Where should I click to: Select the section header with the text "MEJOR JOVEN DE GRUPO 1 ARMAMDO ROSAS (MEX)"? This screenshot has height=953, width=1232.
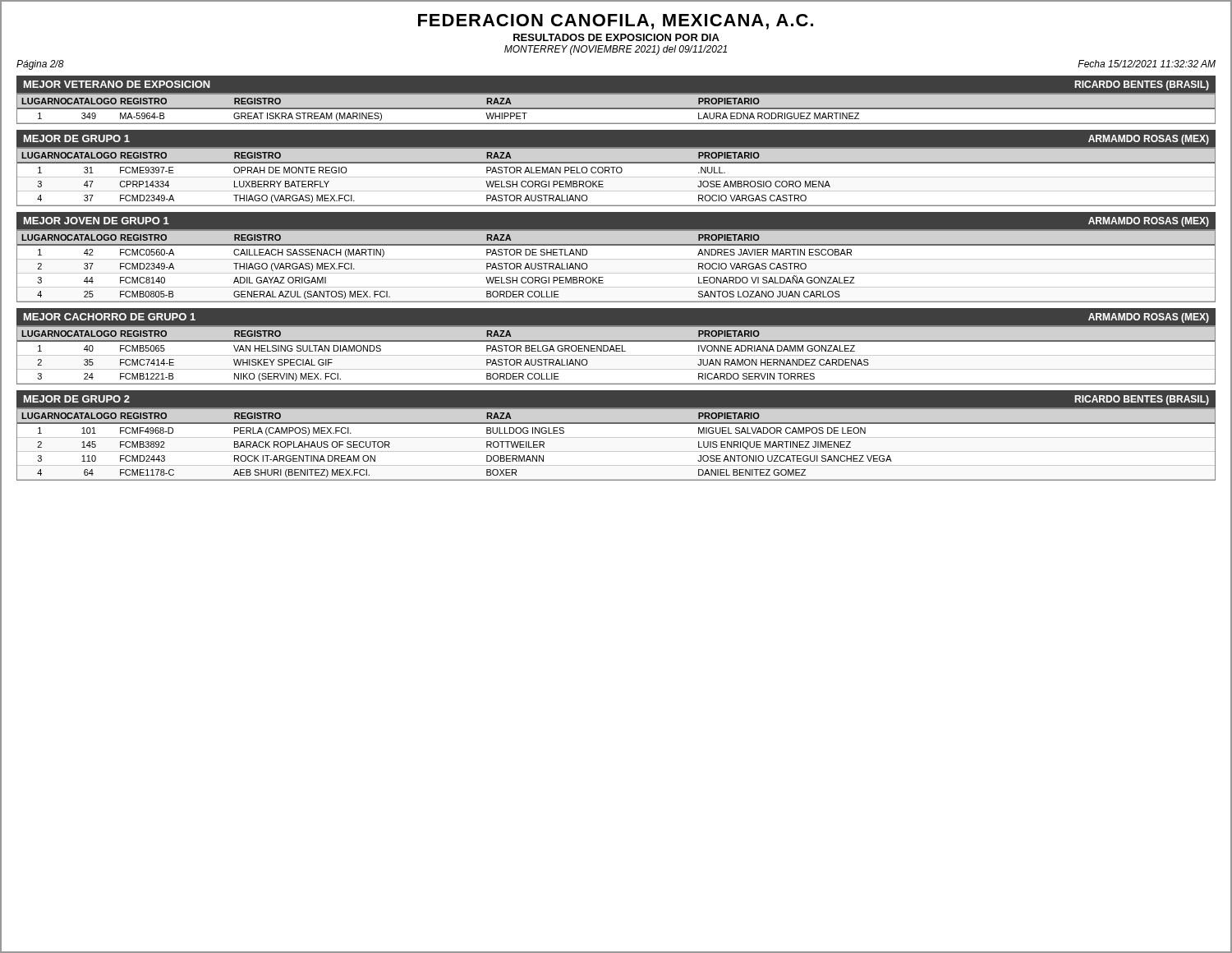[616, 221]
